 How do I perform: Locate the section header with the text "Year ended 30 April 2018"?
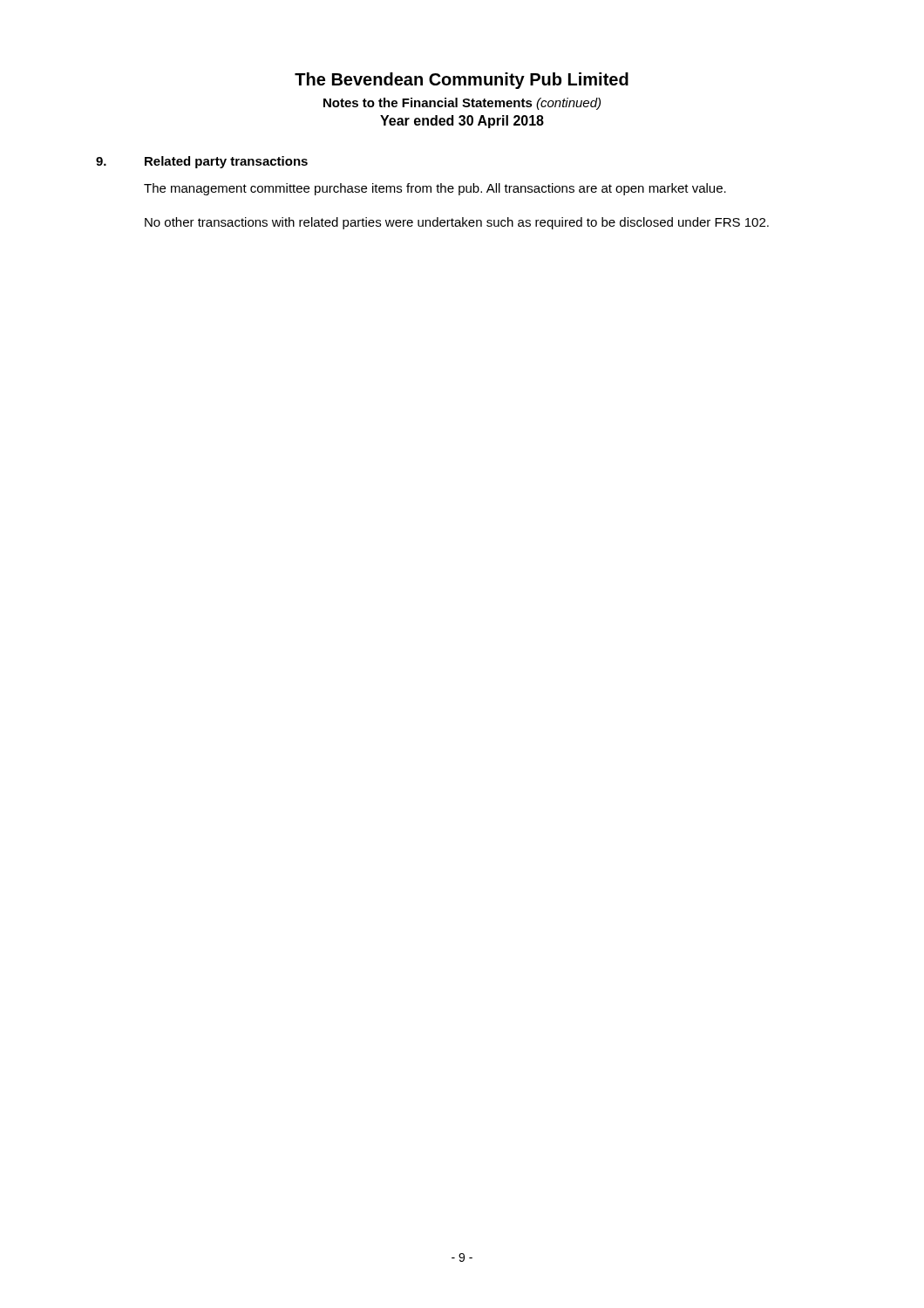pyautogui.click(x=462, y=121)
